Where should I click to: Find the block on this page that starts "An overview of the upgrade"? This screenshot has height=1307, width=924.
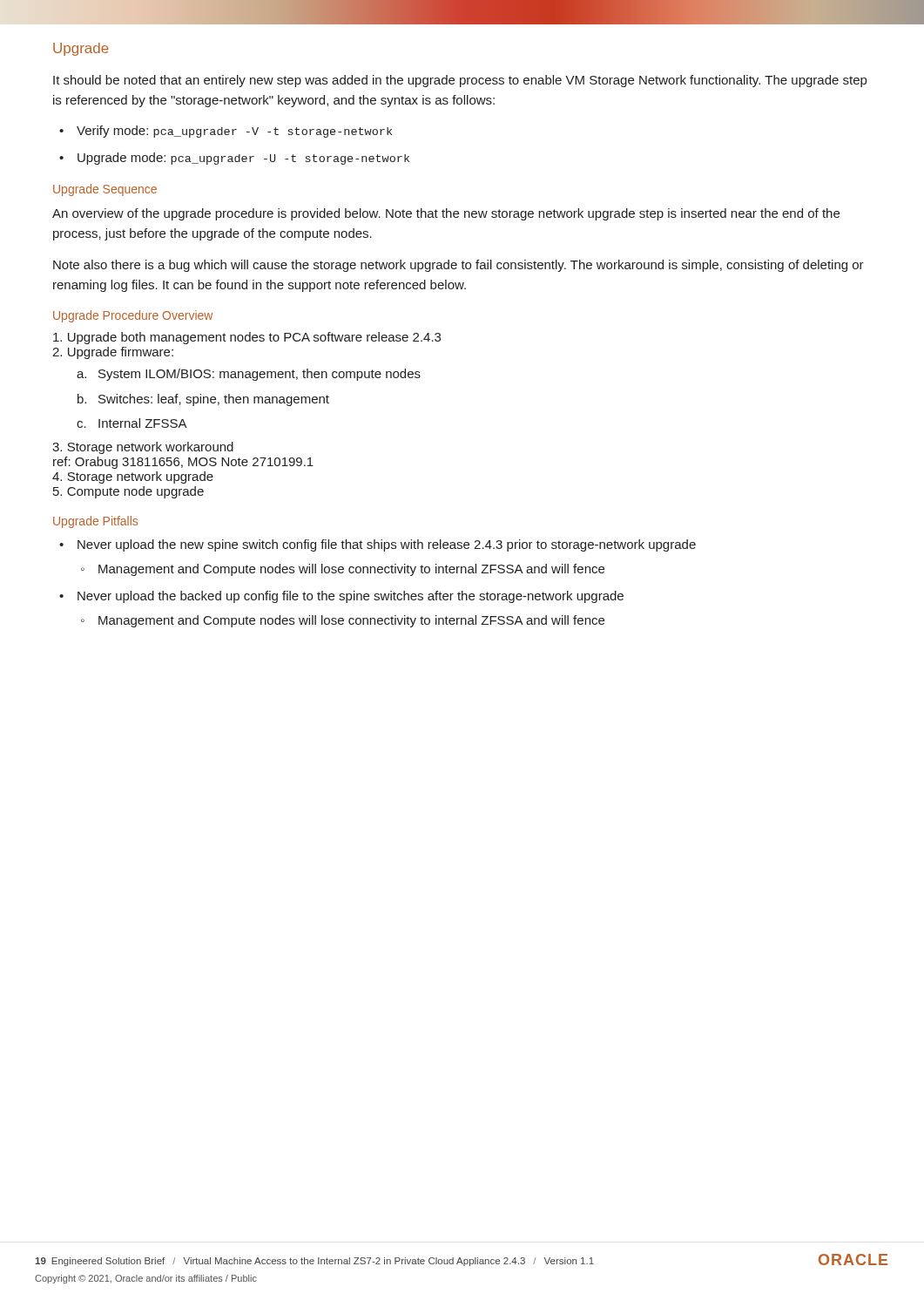point(446,223)
